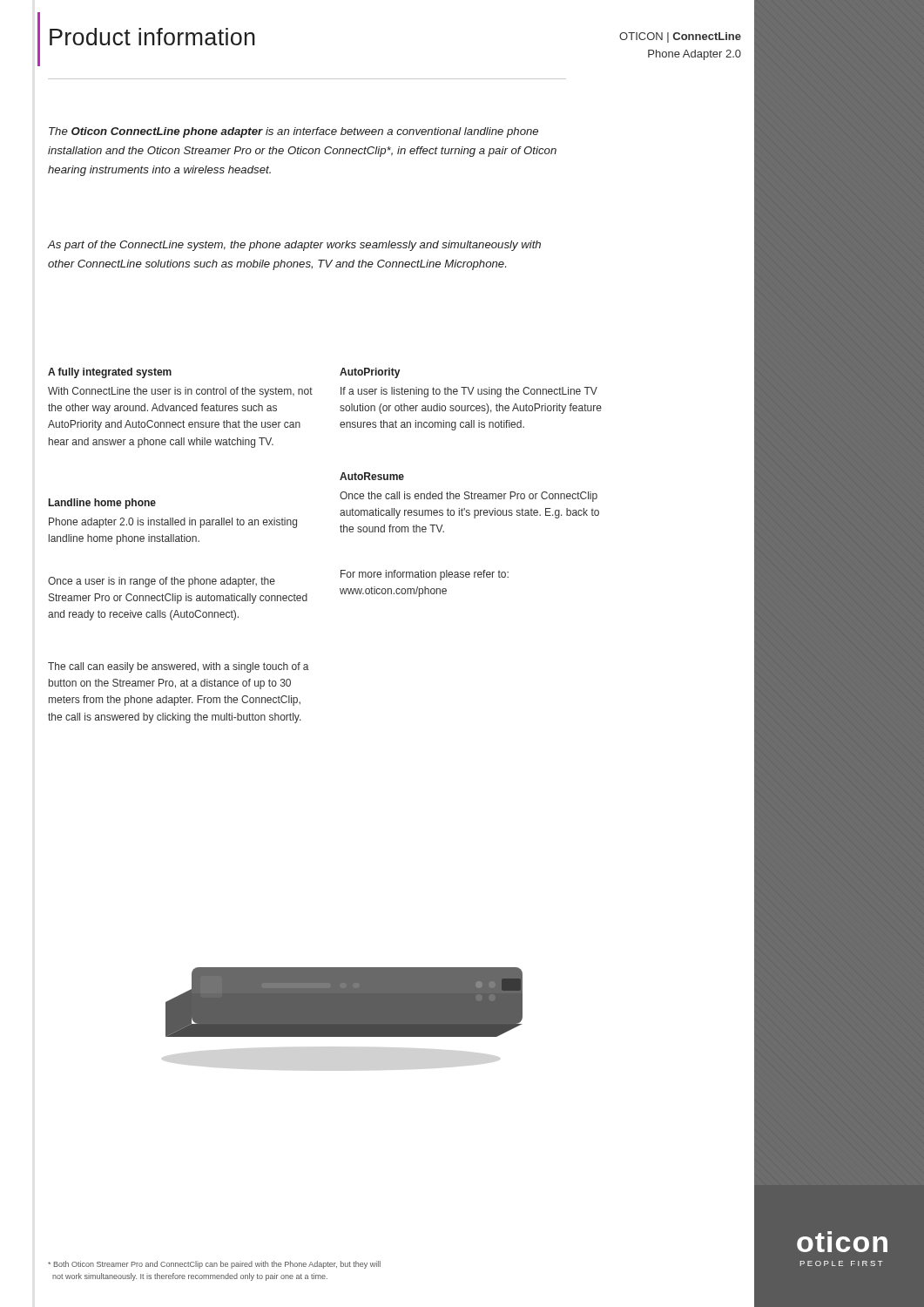
Task: Click where it says "A fully integrated system"
Action: point(110,372)
